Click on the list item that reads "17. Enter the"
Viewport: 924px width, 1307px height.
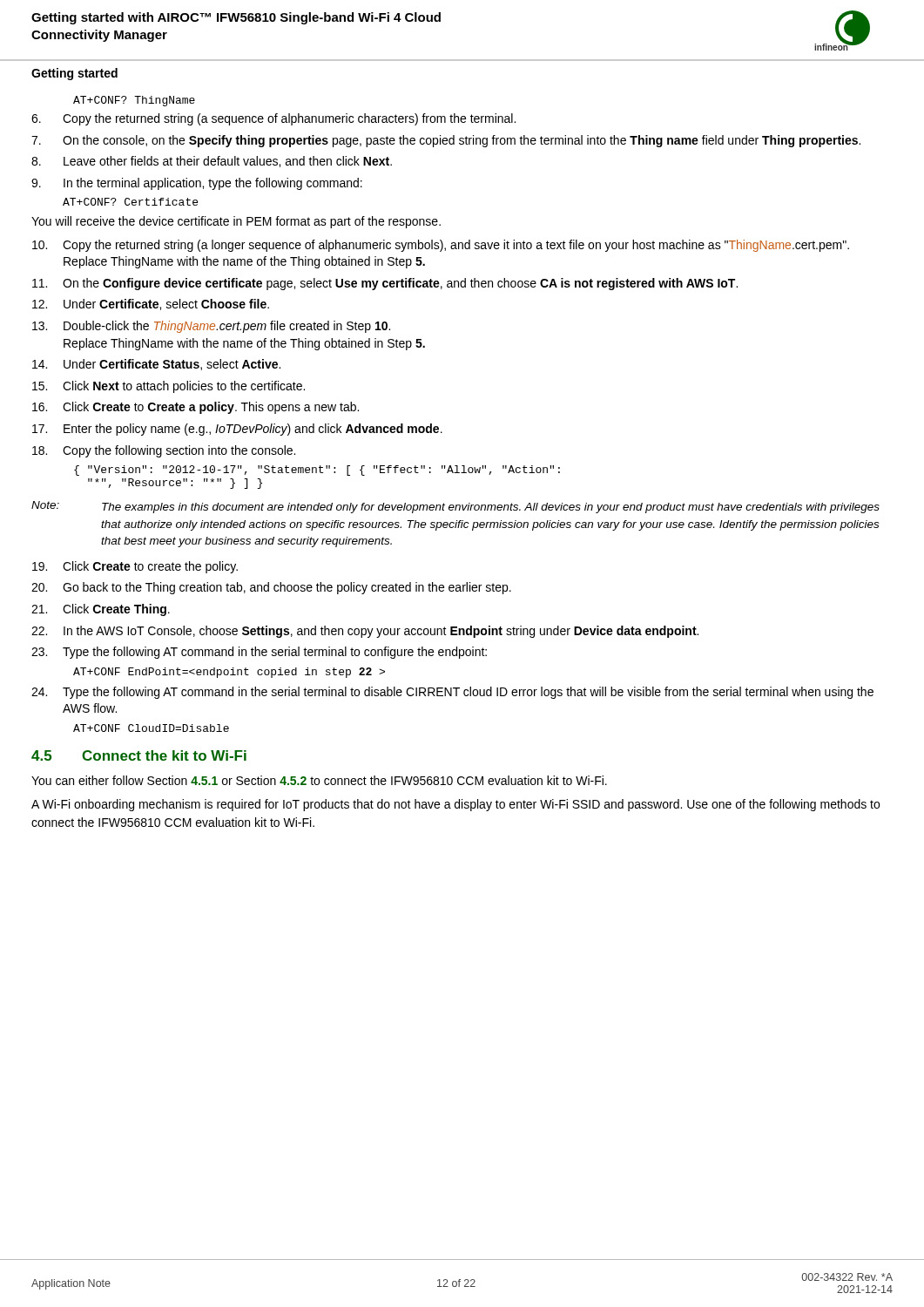pyautogui.click(x=237, y=430)
